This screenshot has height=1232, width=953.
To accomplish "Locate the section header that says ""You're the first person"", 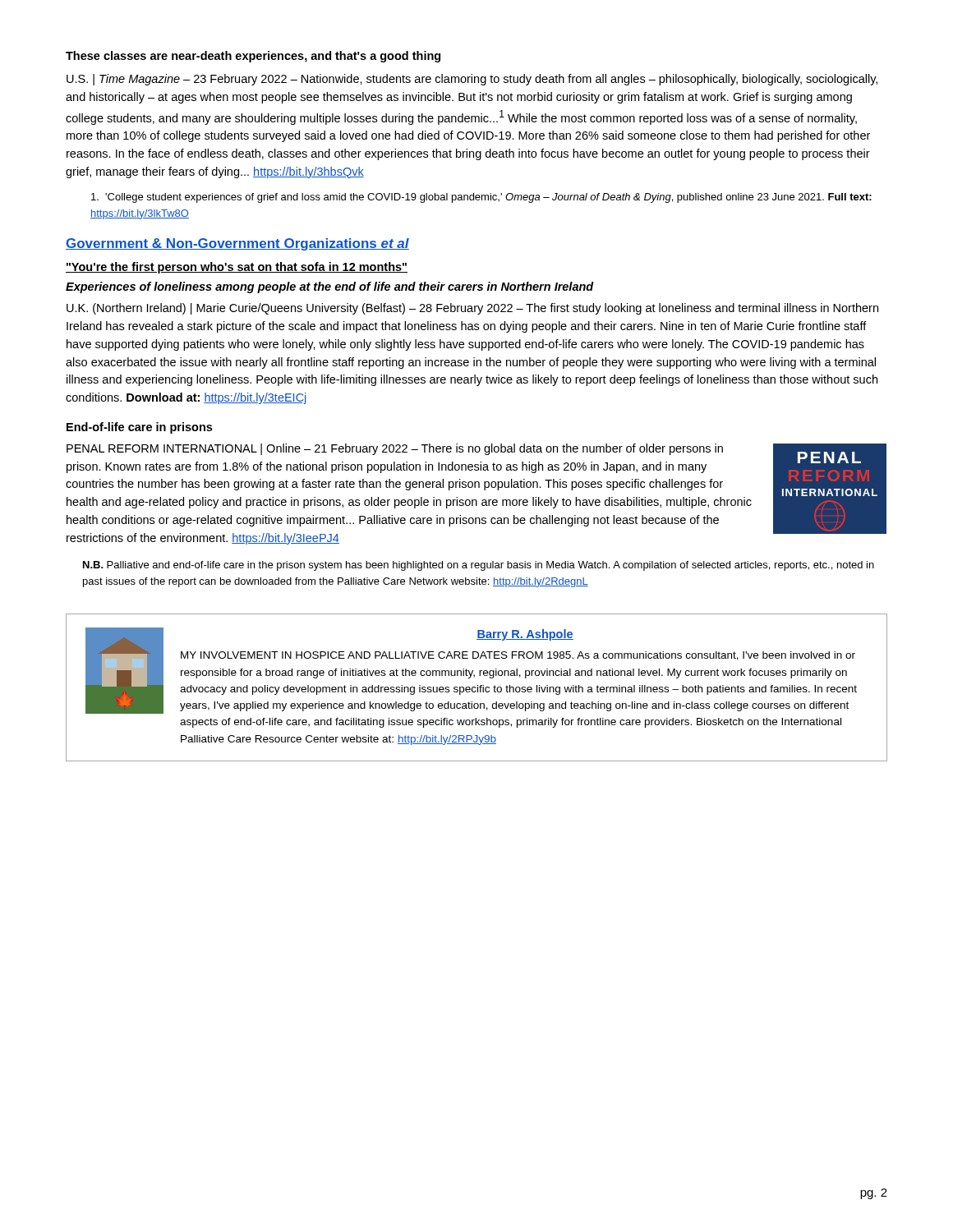I will pos(237,267).
